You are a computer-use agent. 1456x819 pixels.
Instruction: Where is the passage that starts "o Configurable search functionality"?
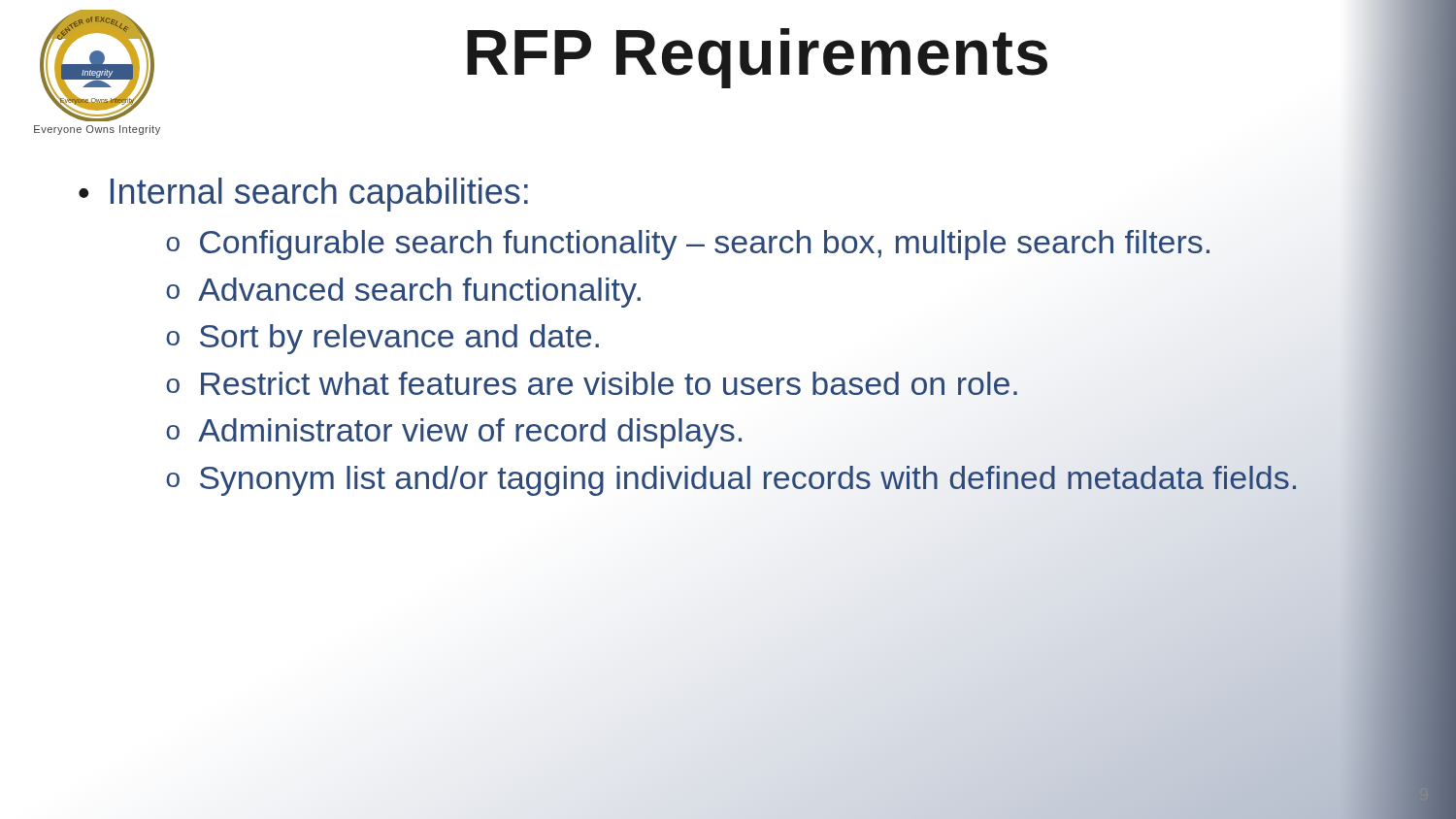(x=732, y=242)
